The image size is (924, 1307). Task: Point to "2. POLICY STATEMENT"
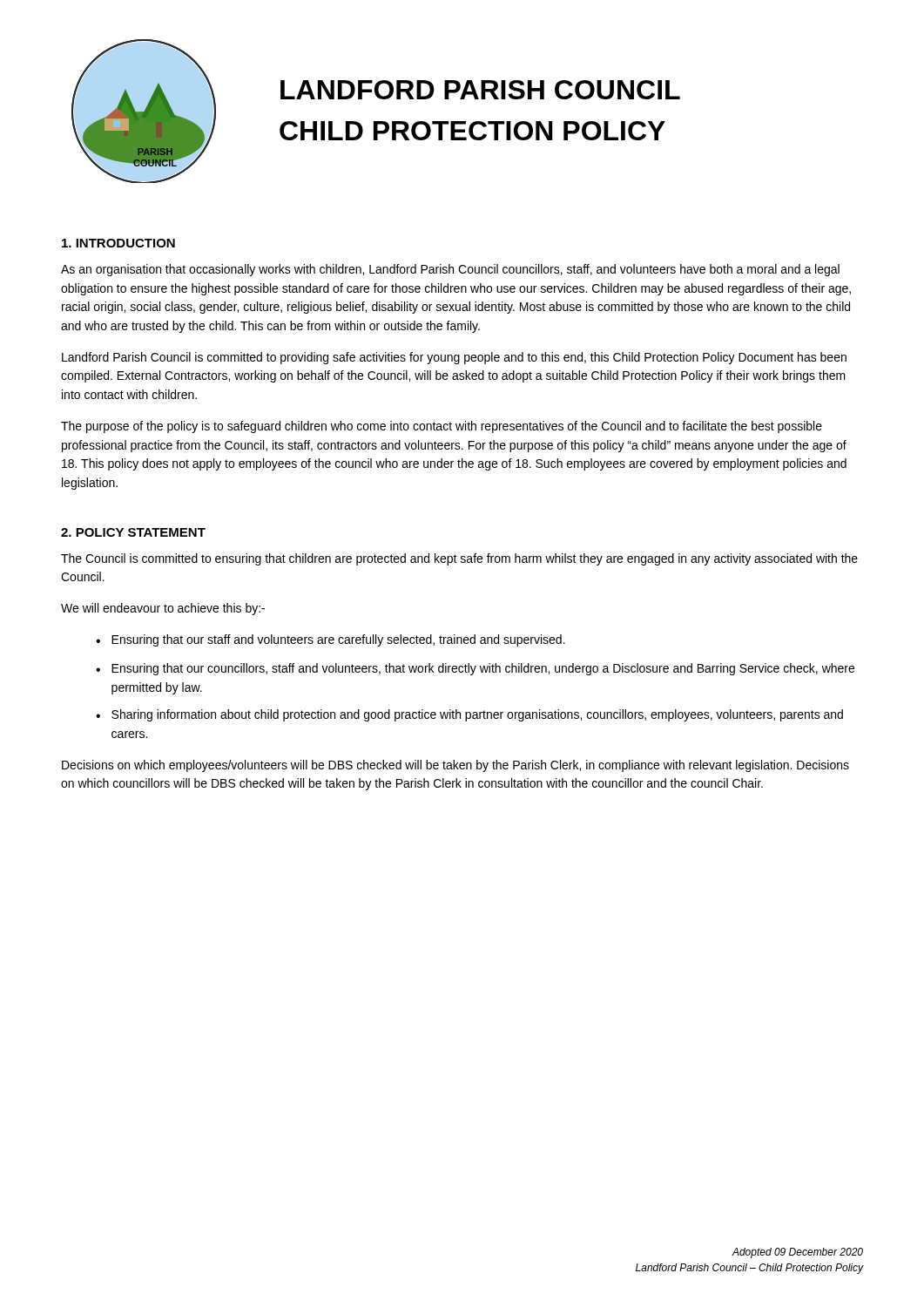pos(133,532)
